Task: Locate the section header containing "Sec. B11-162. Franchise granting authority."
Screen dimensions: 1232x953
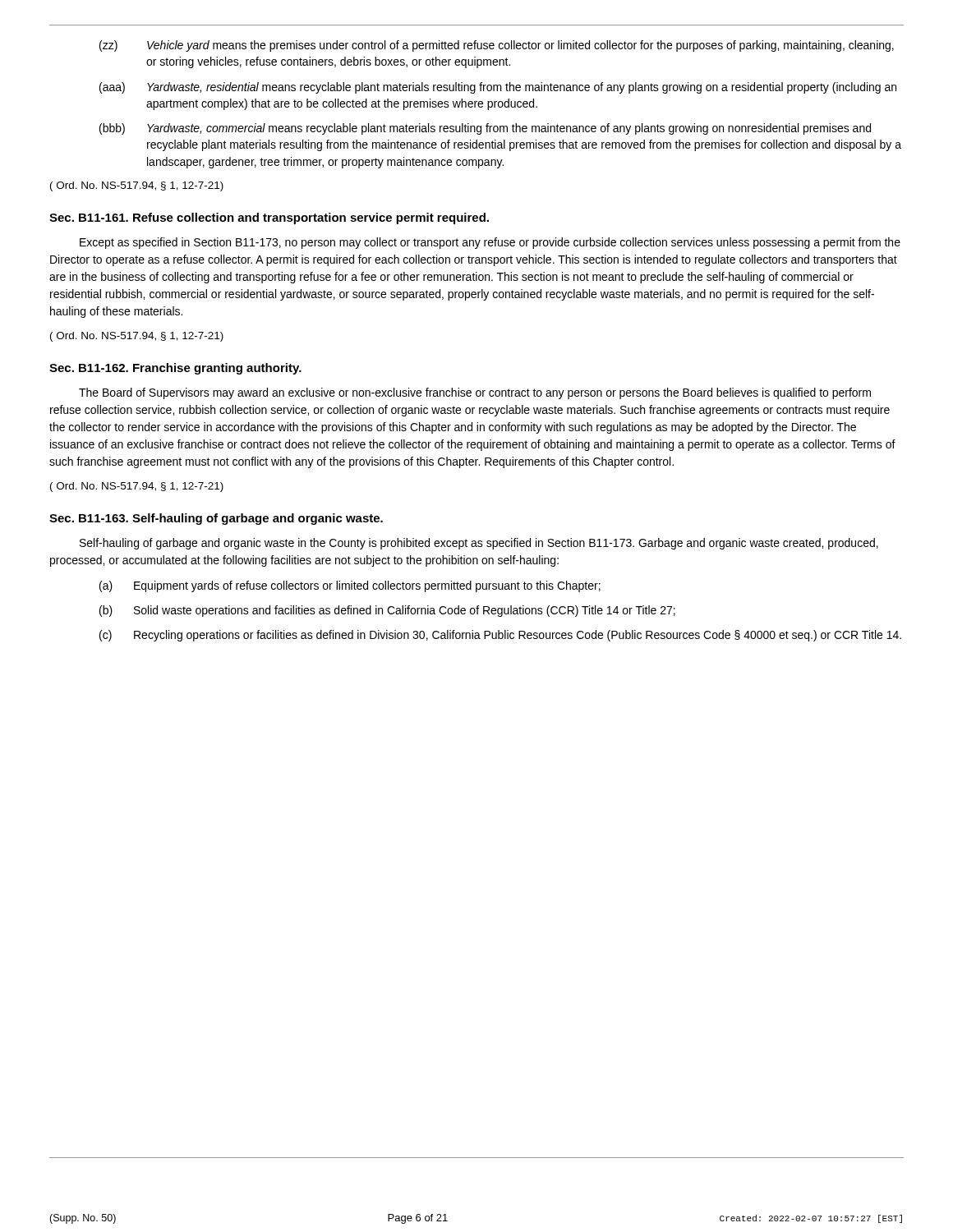Action: [175, 367]
